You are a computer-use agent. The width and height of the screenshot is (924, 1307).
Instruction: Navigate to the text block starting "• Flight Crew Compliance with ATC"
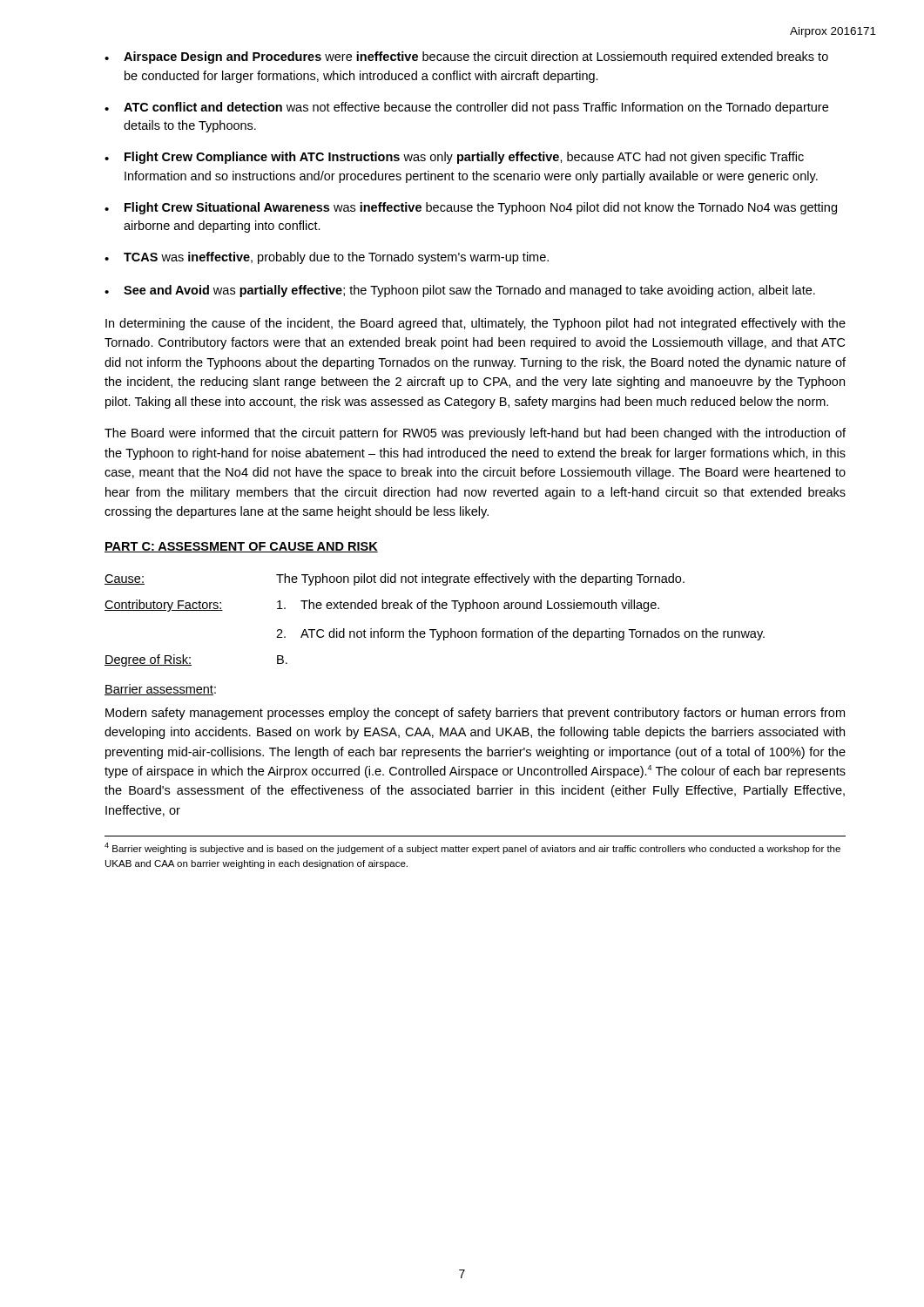[475, 167]
